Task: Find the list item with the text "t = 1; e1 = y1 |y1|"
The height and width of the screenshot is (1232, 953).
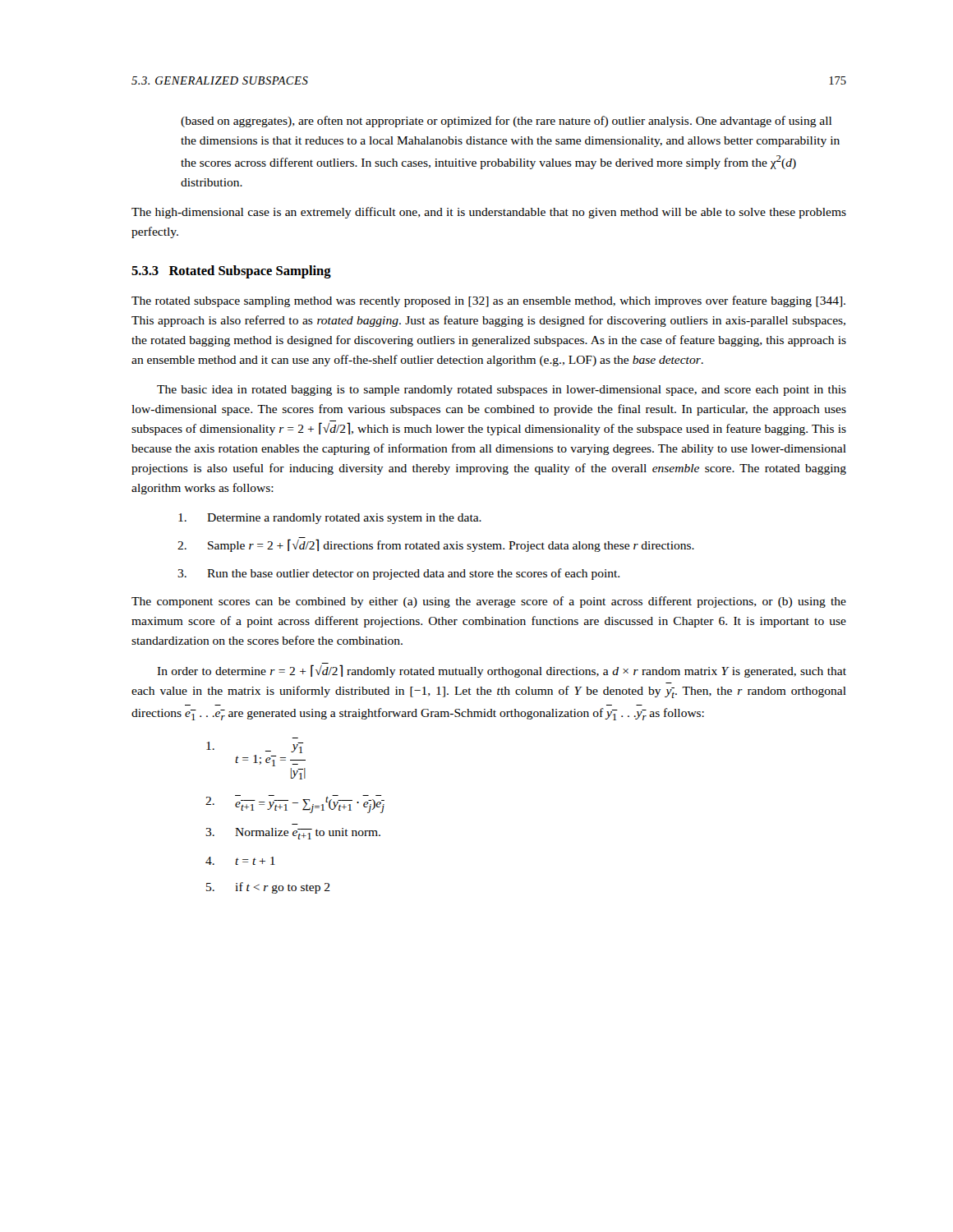Action: [256, 759]
